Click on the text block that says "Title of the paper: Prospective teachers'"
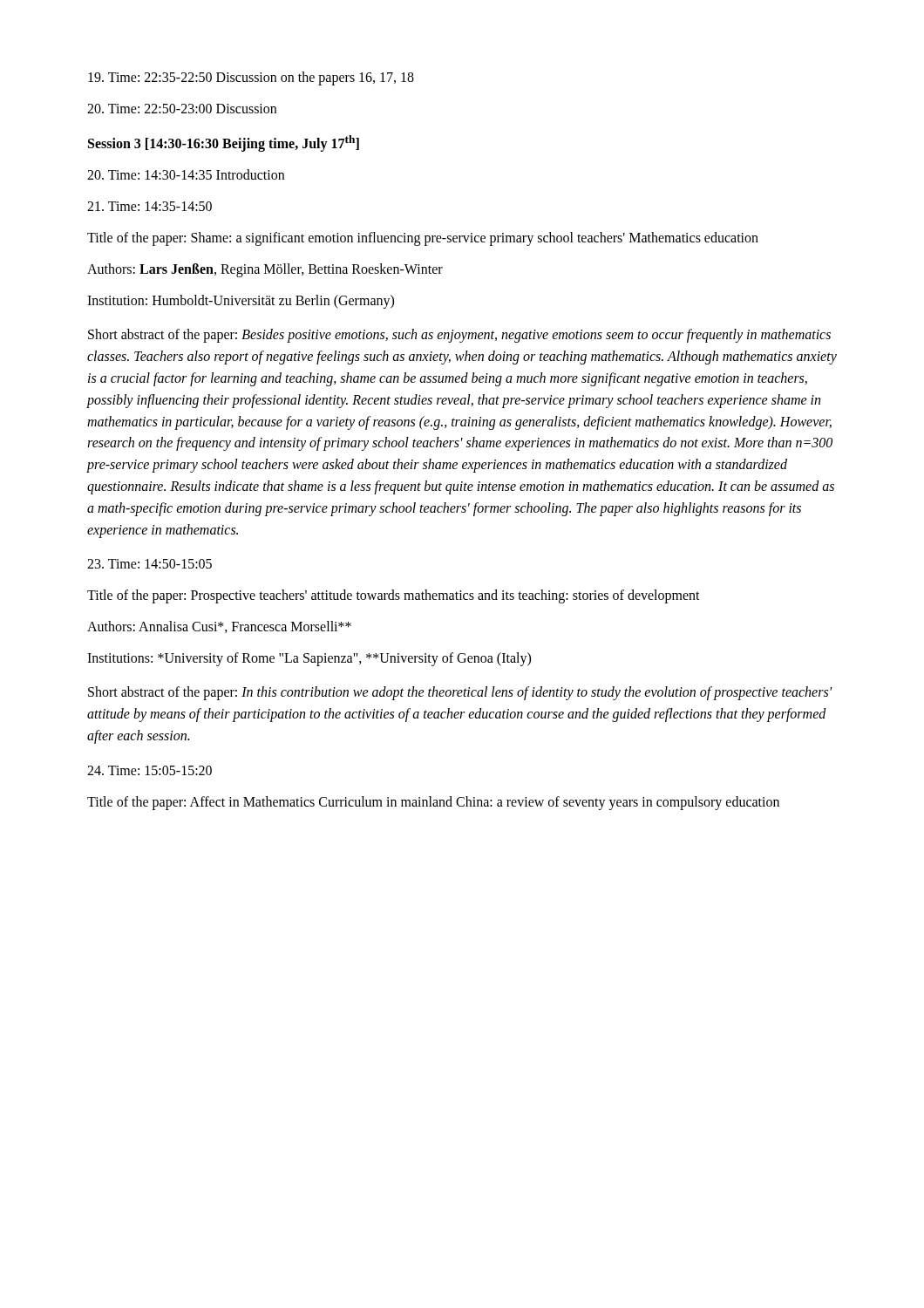 (x=393, y=595)
